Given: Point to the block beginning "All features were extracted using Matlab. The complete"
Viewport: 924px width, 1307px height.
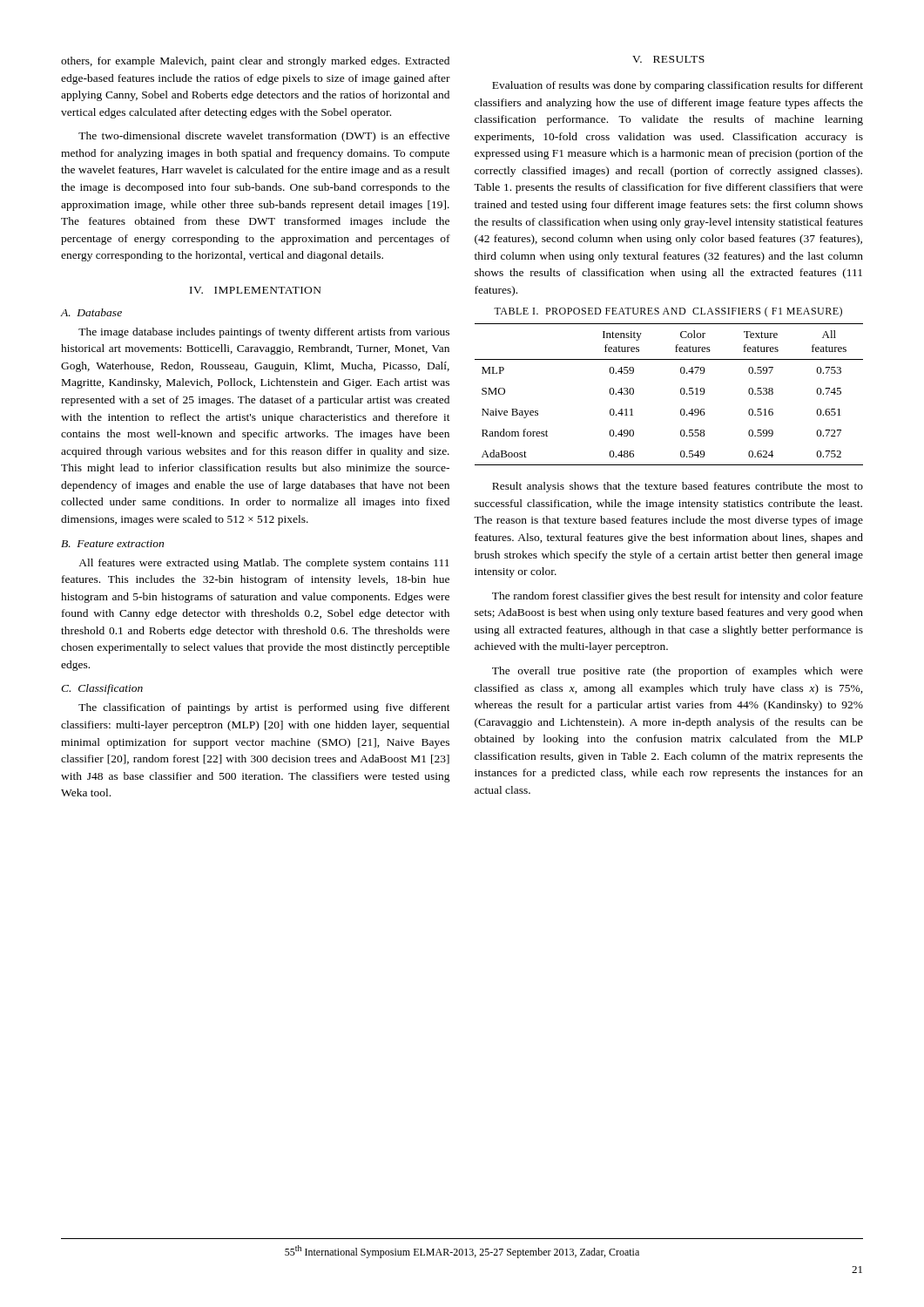Looking at the screenshot, I should [x=255, y=613].
